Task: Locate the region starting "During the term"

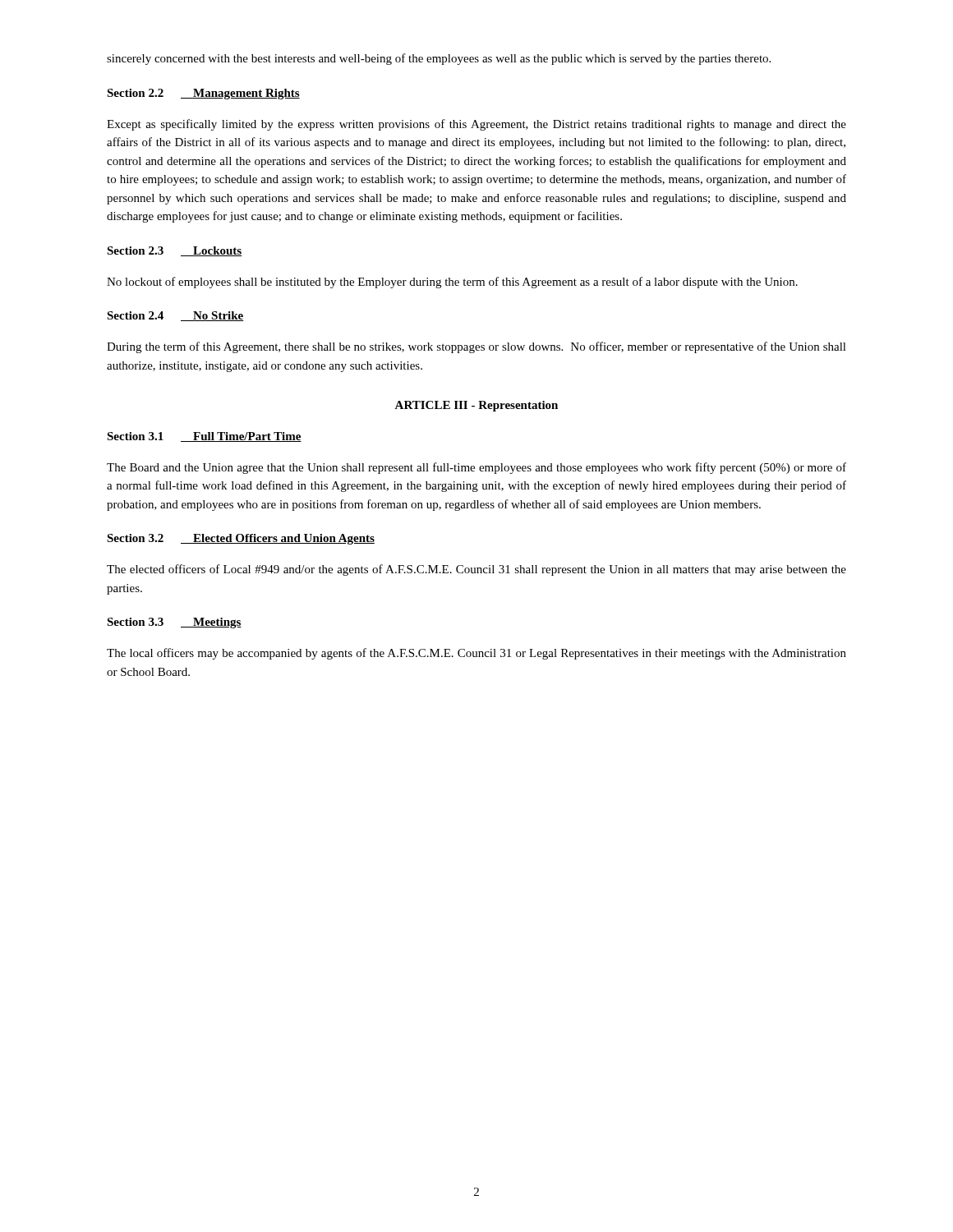Action: tap(476, 356)
